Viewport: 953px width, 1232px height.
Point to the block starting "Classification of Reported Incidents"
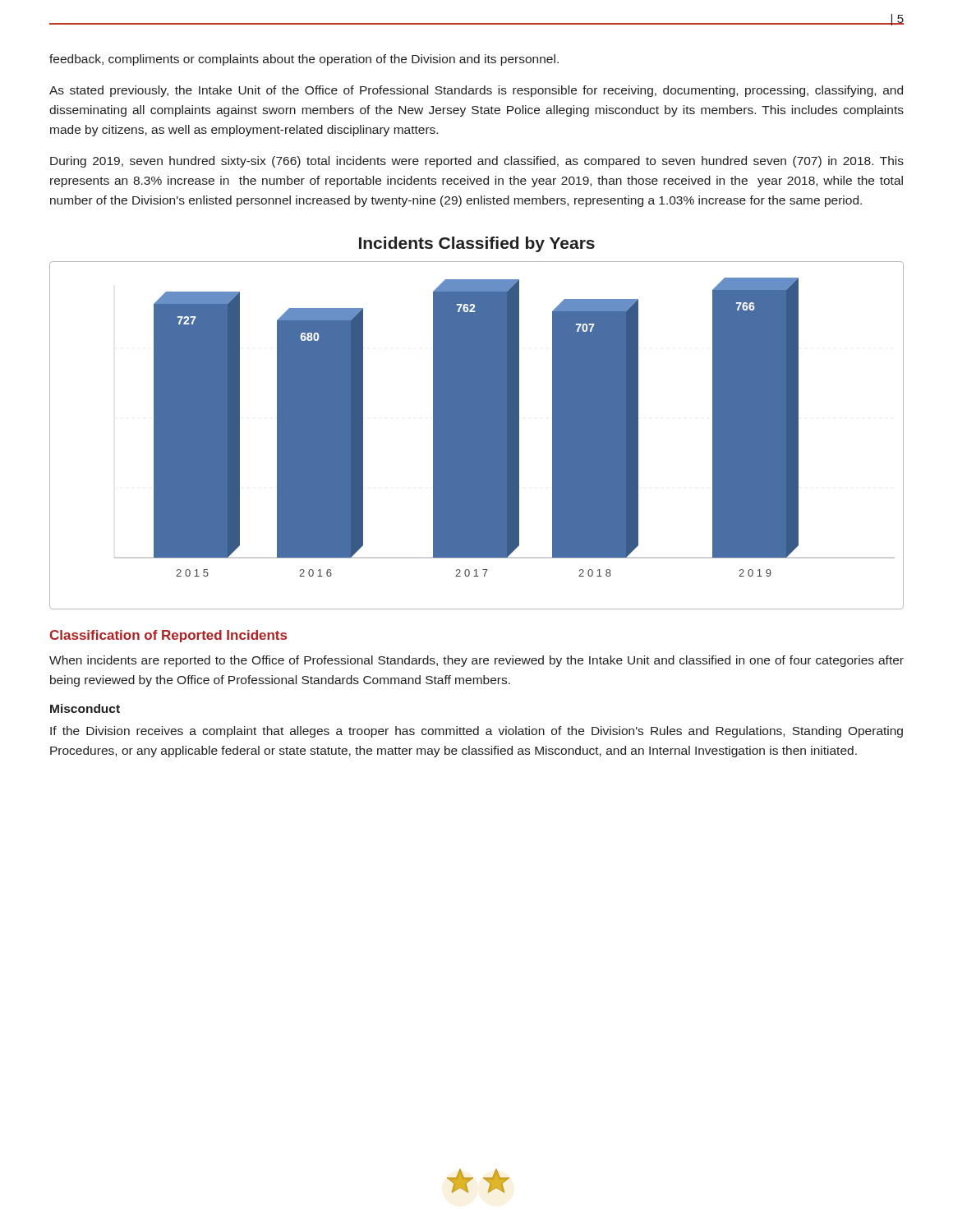click(x=168, y=635)
